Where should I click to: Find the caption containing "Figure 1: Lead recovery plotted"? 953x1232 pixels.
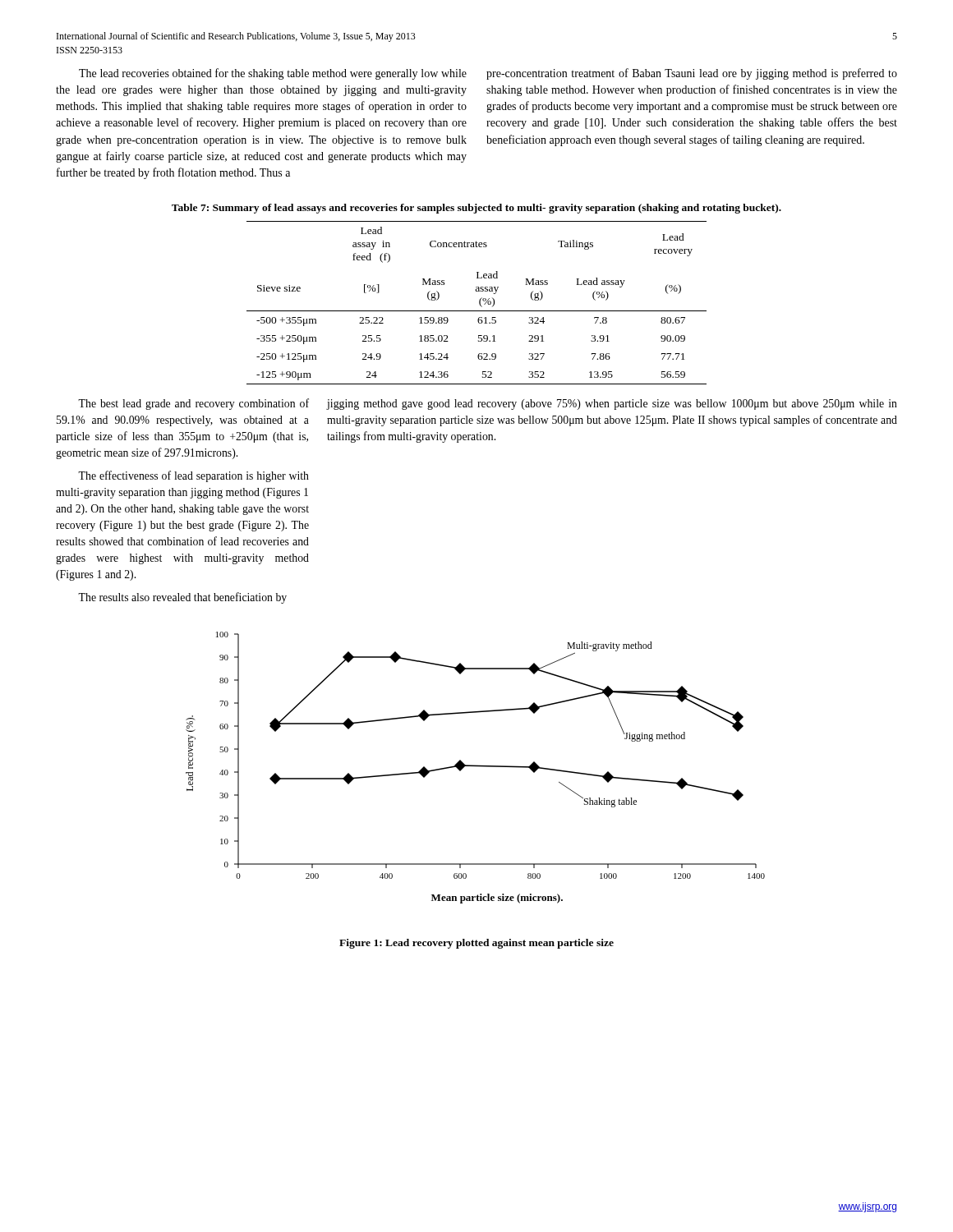(x=476, y=942)
